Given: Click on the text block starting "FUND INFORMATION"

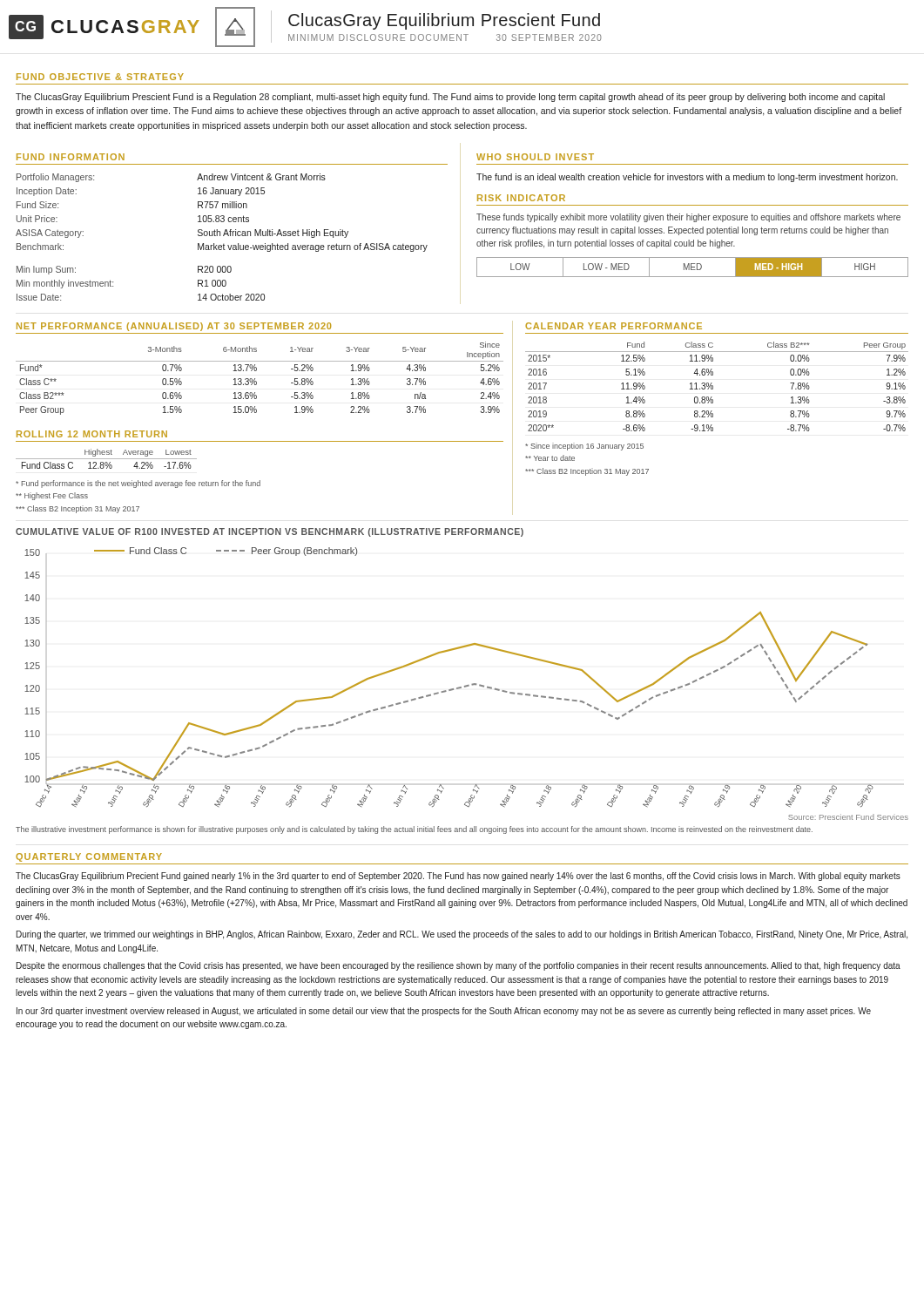Looking at the screenshot, I should coord(71,157).
